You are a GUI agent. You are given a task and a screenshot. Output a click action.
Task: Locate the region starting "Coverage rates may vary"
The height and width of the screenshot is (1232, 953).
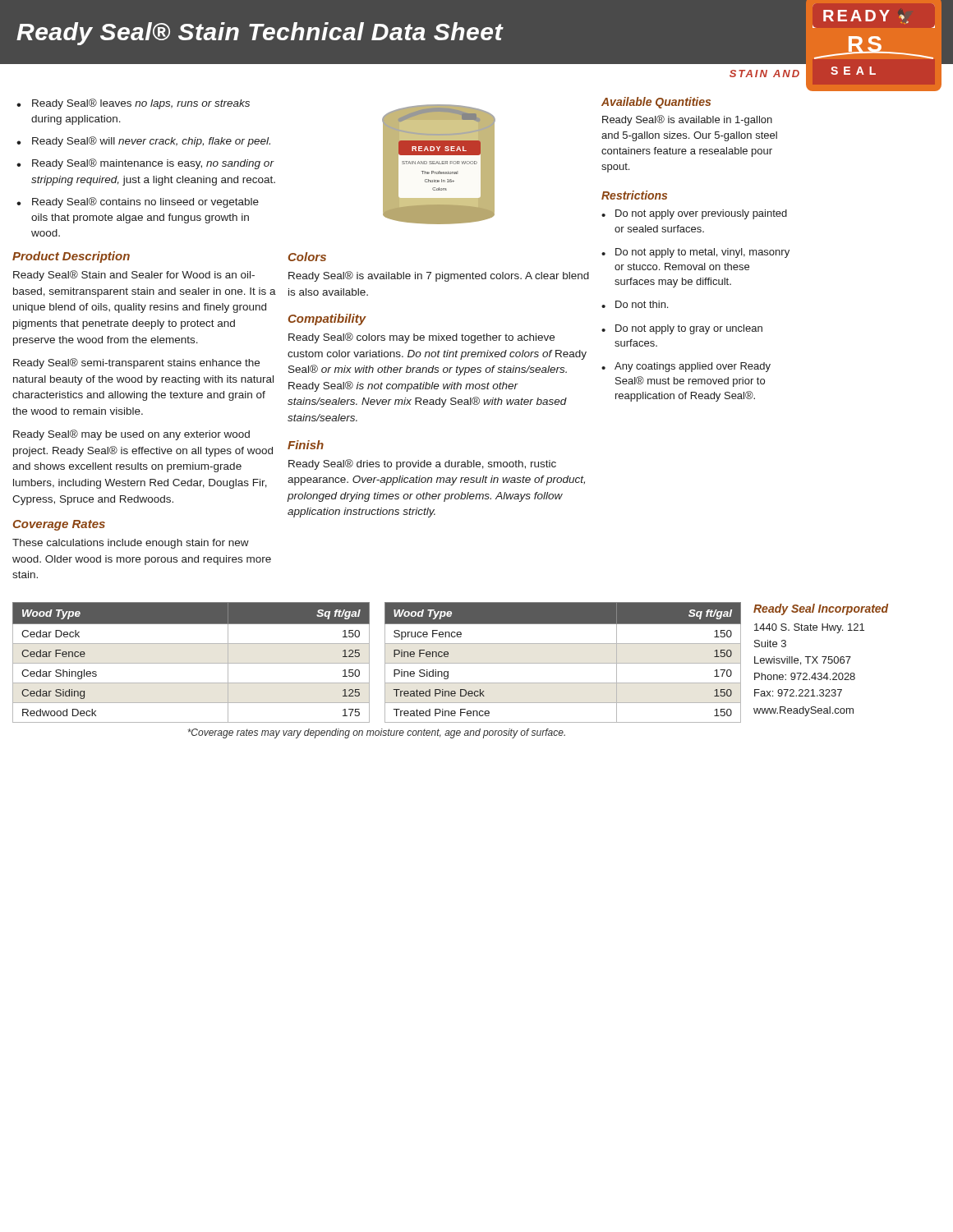[377, 732]
